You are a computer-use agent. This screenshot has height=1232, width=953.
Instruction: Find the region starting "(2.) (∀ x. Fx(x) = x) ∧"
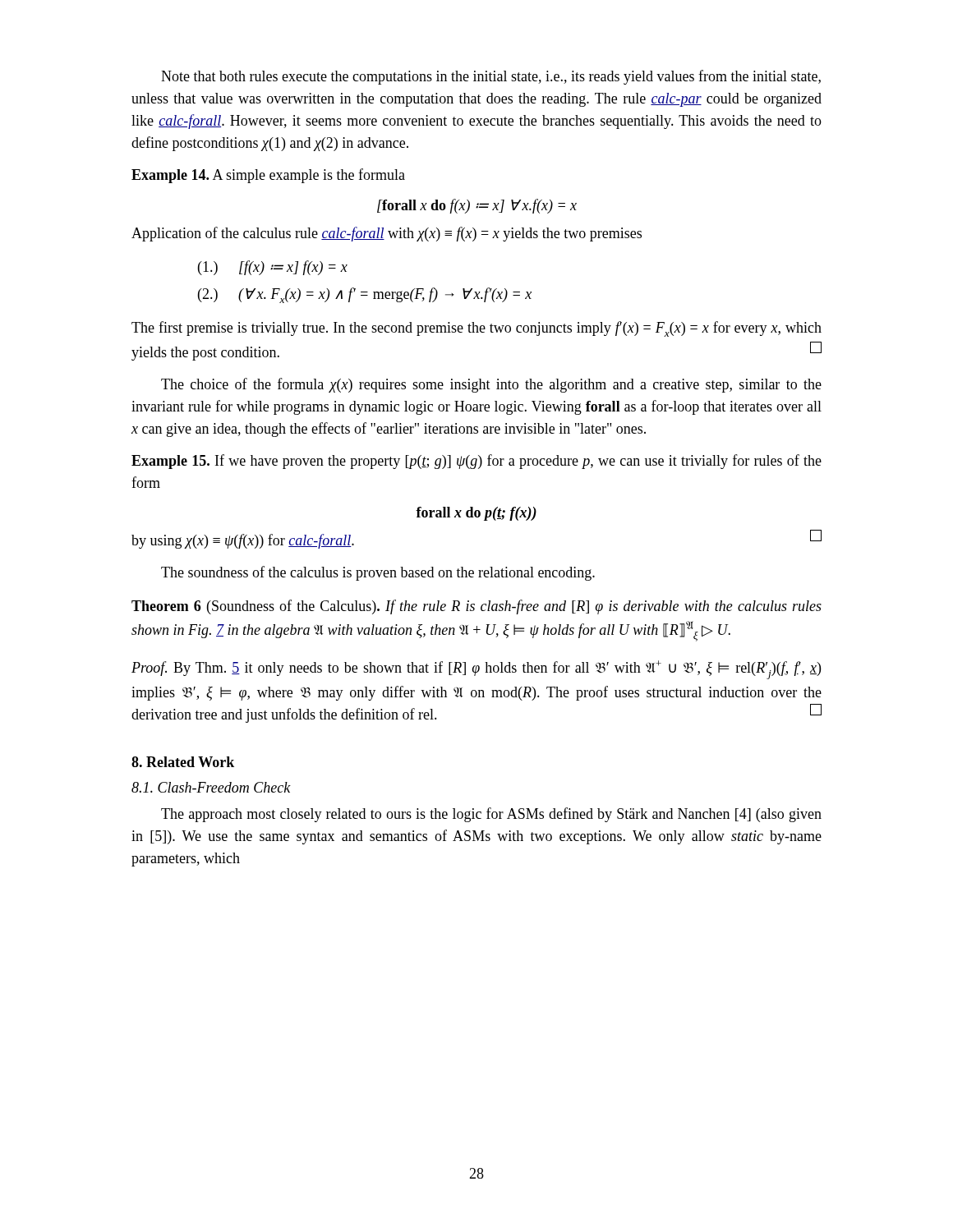pos(364,295)
